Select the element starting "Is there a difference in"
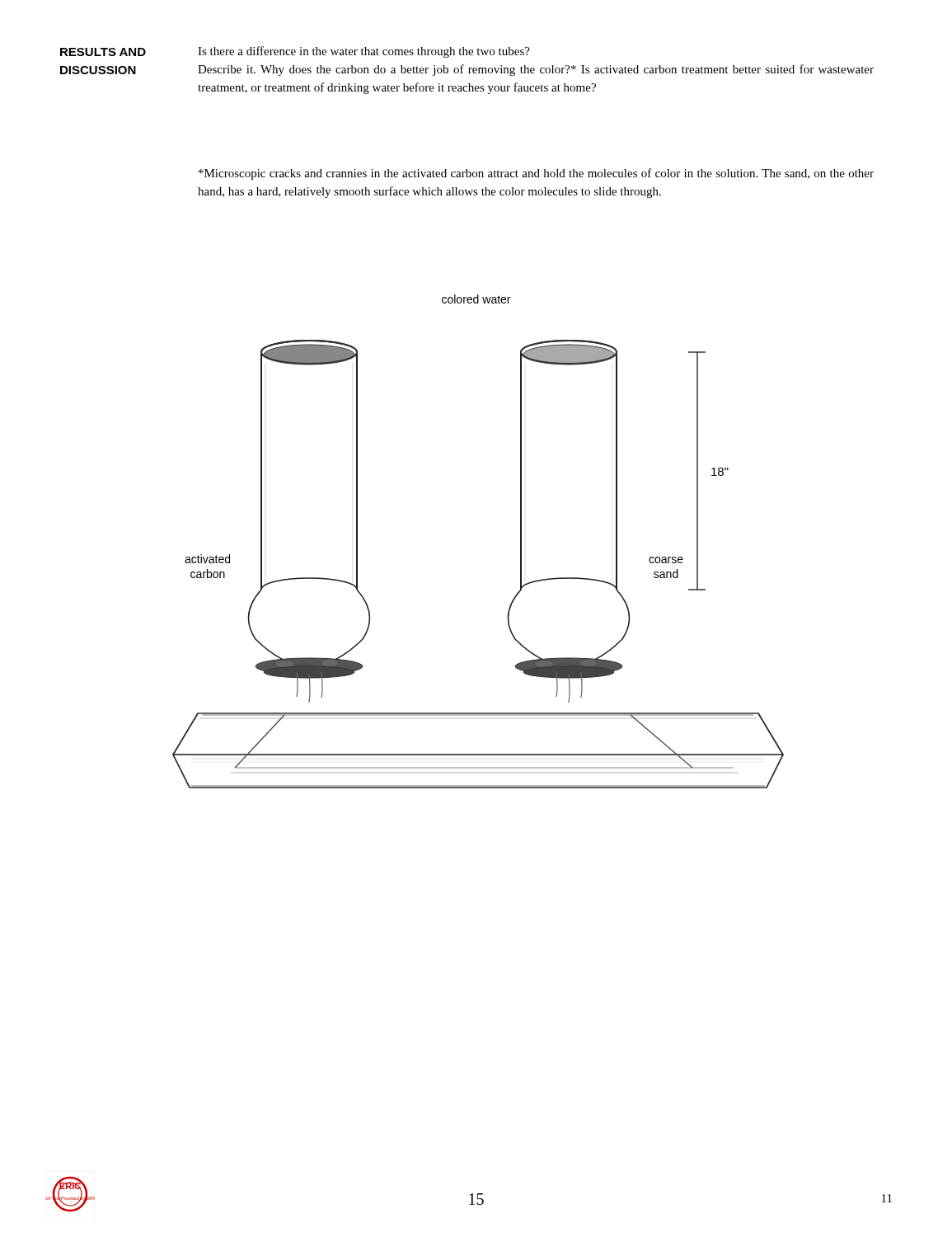The width and height of the screenshot is (952, 1237). 536,69
